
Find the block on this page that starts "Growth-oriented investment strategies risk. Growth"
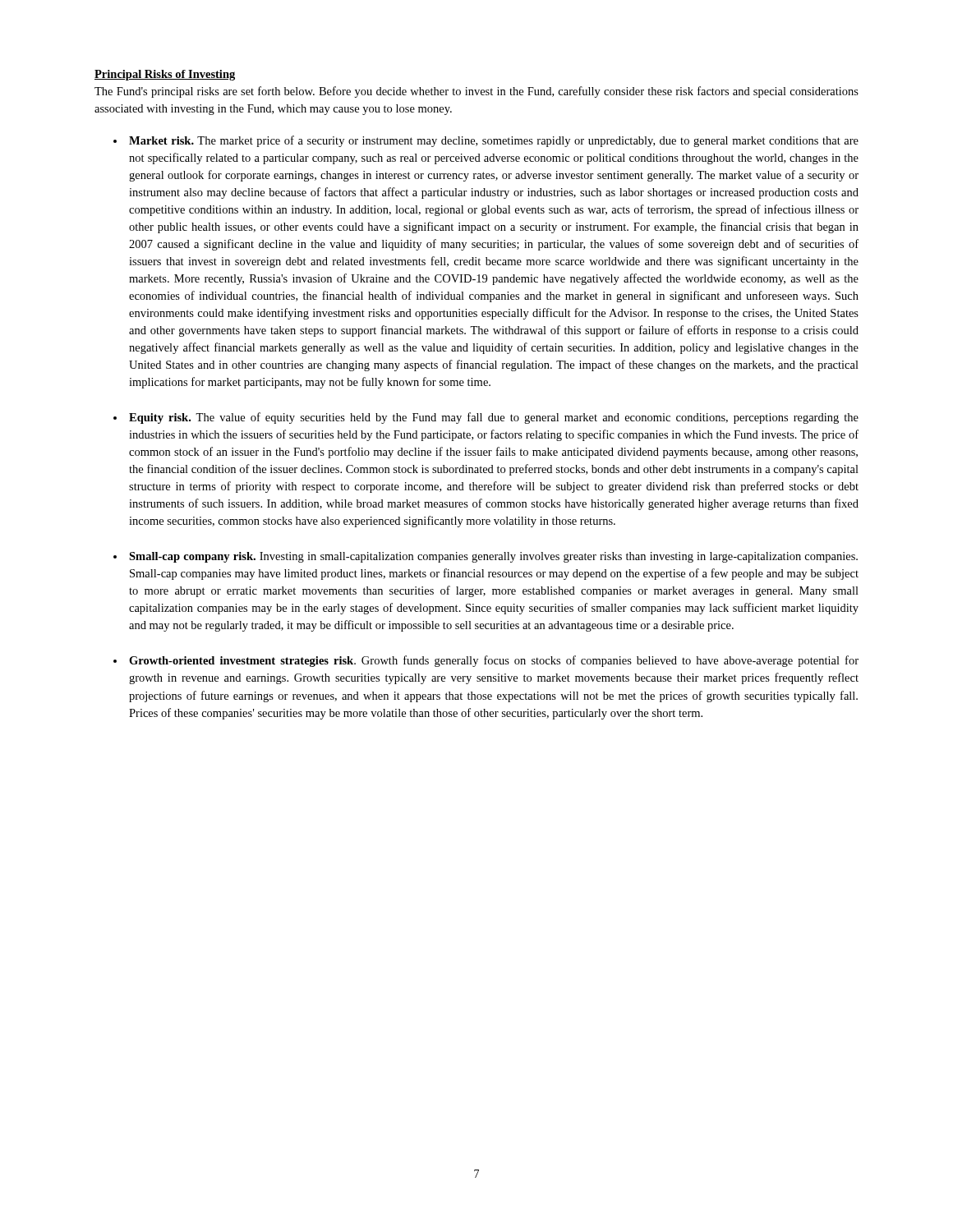pyautogui.click(x=494, y=687)
